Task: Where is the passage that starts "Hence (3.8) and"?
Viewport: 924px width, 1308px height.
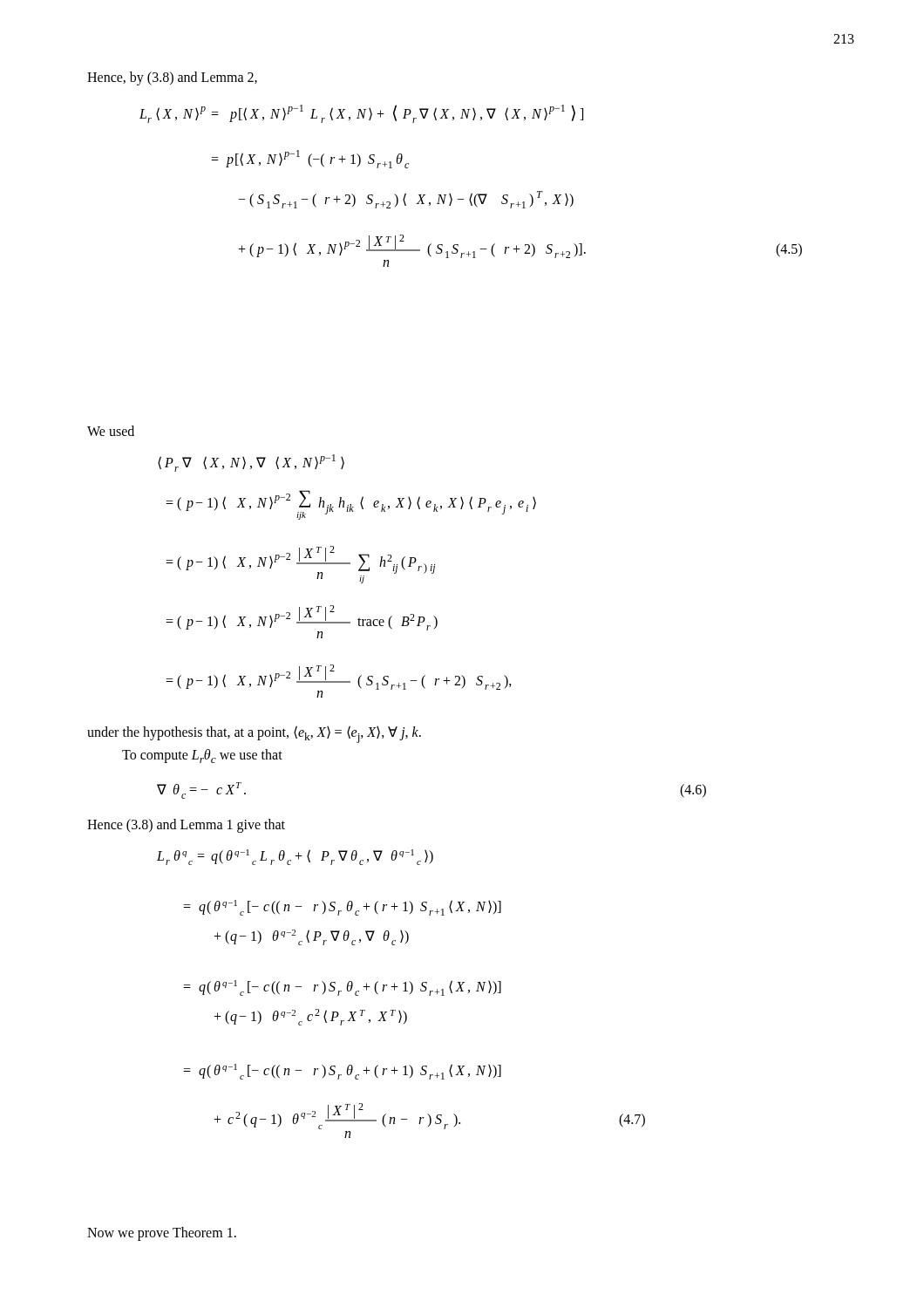Action: click(x=186, y=824)
